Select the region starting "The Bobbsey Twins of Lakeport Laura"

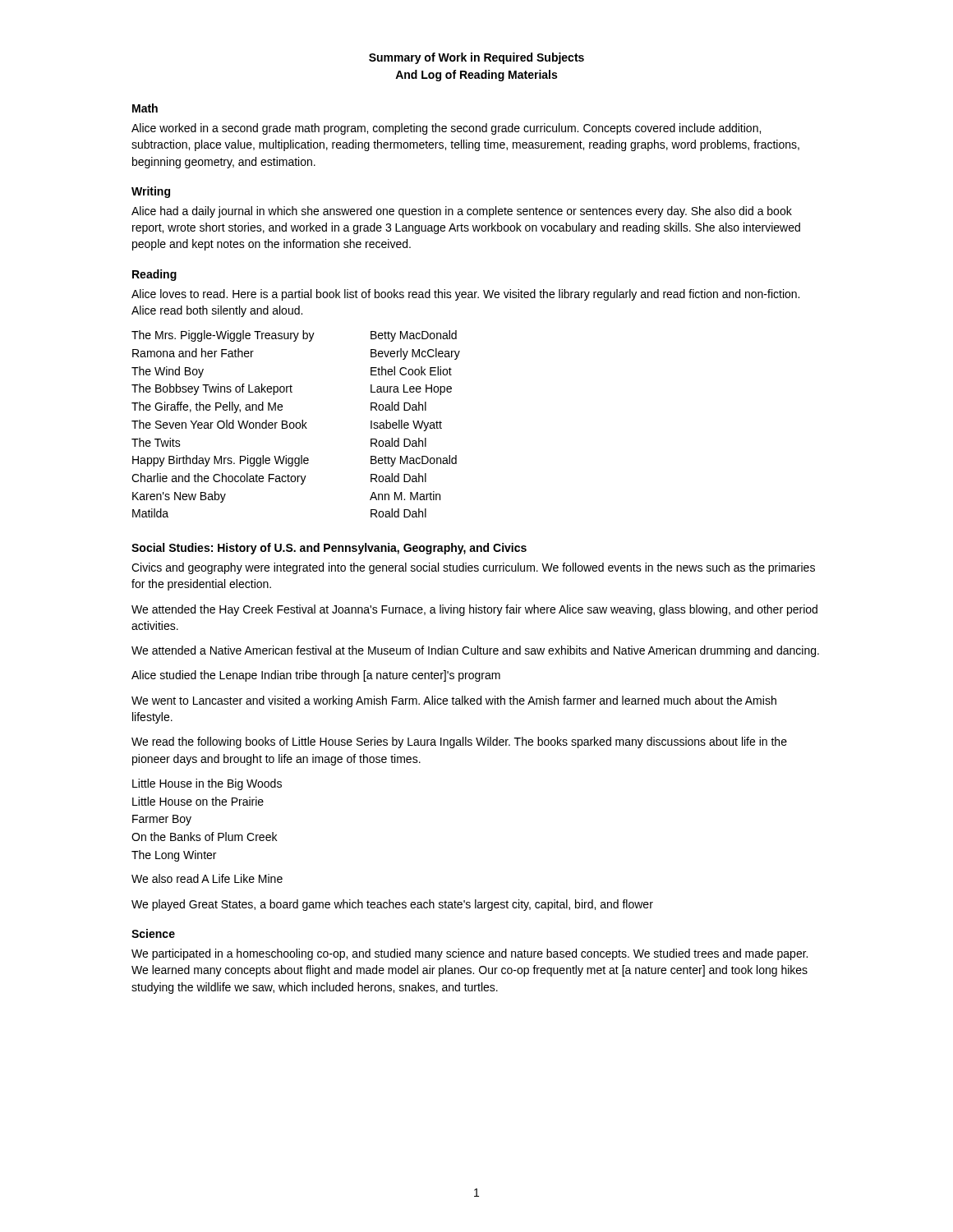point(292,389)
